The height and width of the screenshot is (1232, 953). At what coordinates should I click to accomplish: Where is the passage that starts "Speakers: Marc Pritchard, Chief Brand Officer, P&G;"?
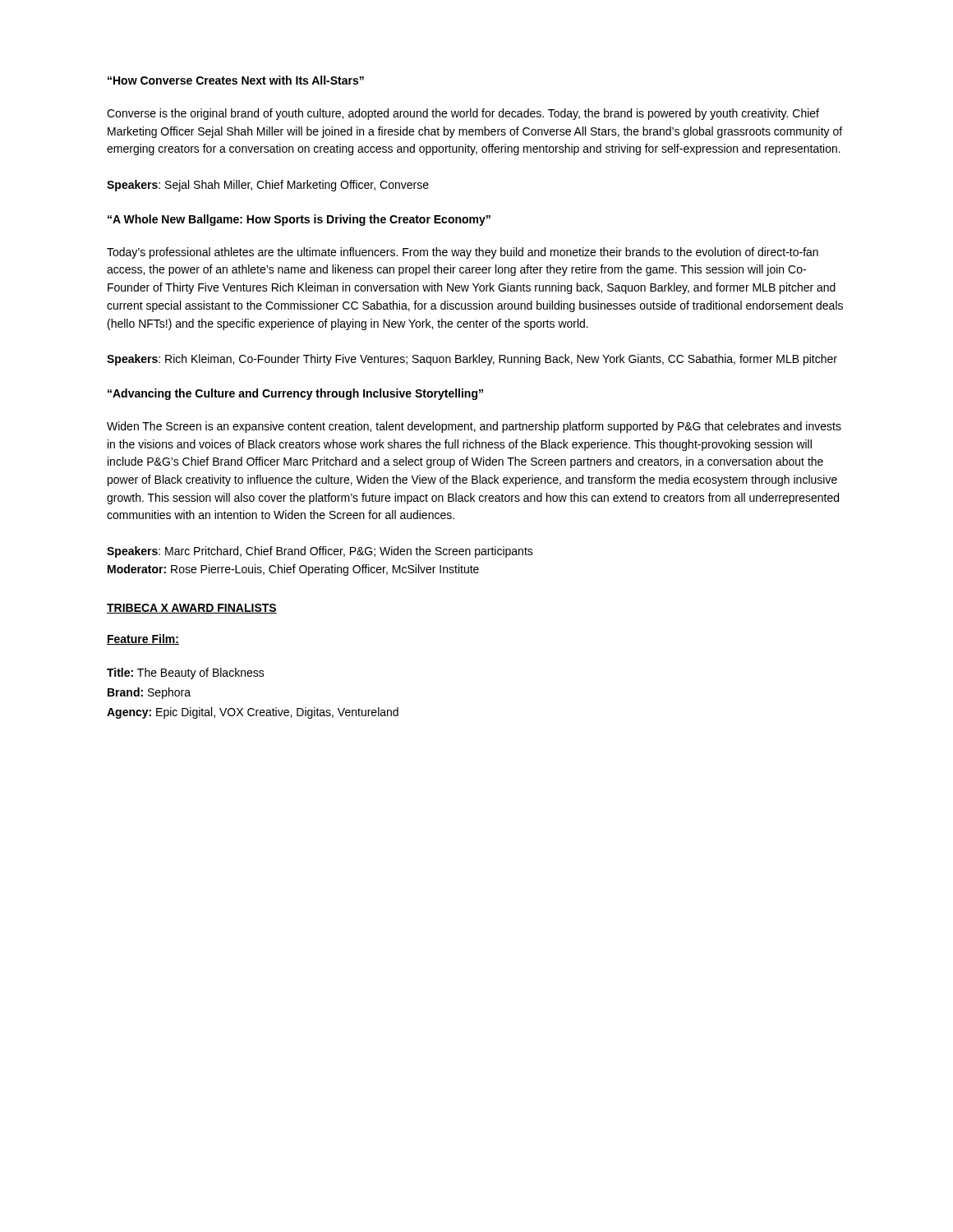pyautogui.click(x=476, y=561)
